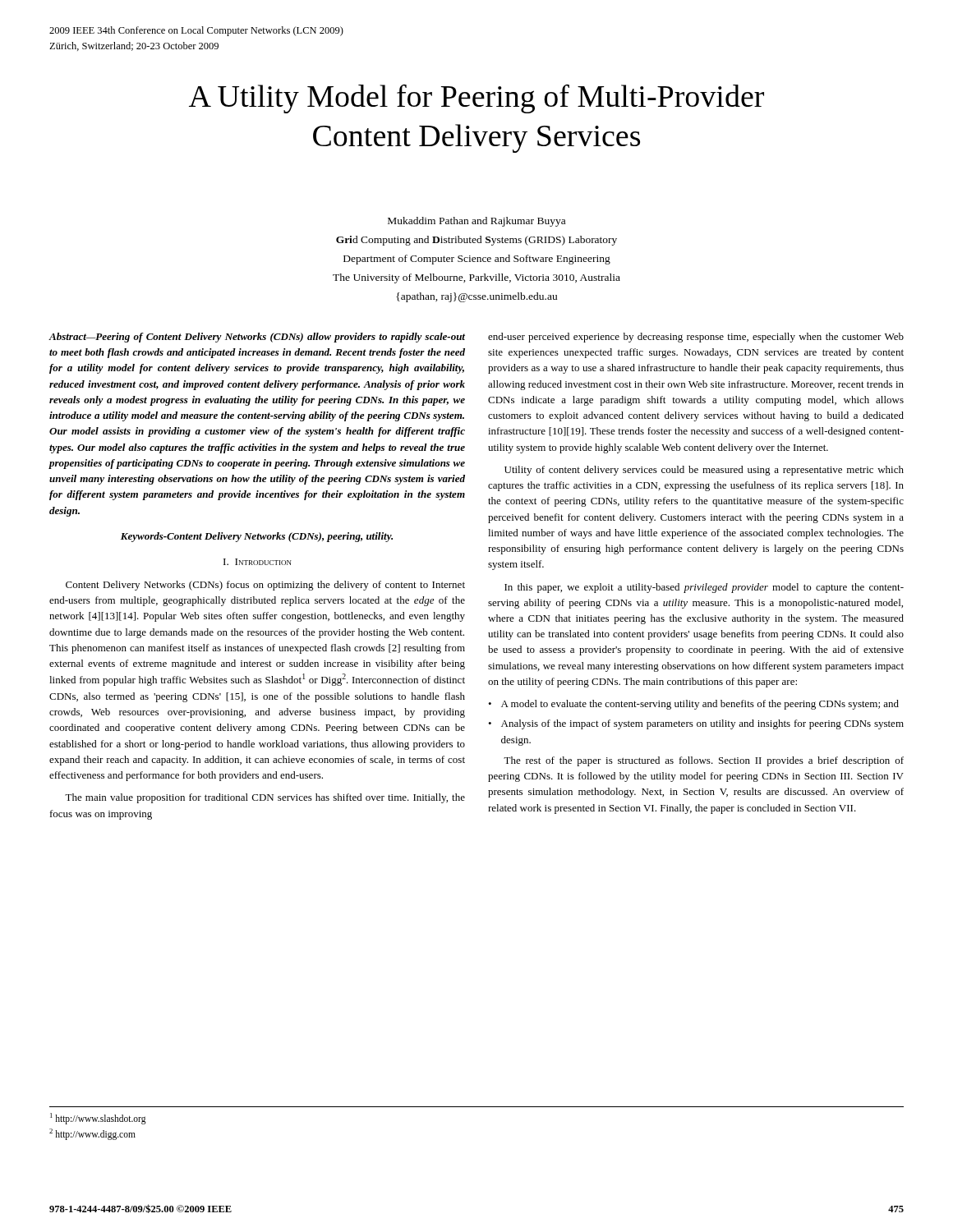Viewport: 953px width, 1232px height.
Task: Where is the title that starts "A Utility Model for"?
Action: click(476, 116)
